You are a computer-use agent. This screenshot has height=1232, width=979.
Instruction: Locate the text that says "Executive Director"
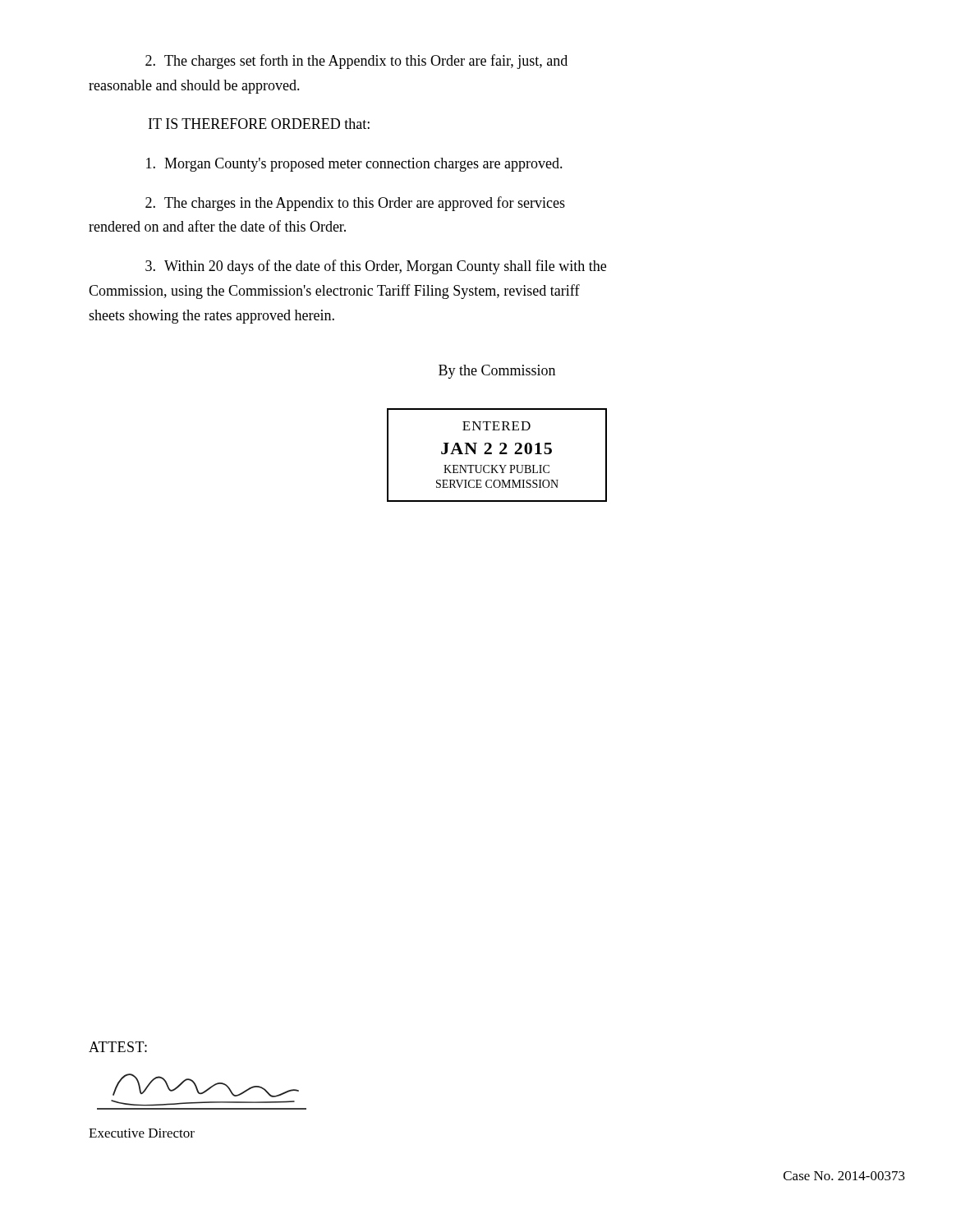pos(142,1133)
